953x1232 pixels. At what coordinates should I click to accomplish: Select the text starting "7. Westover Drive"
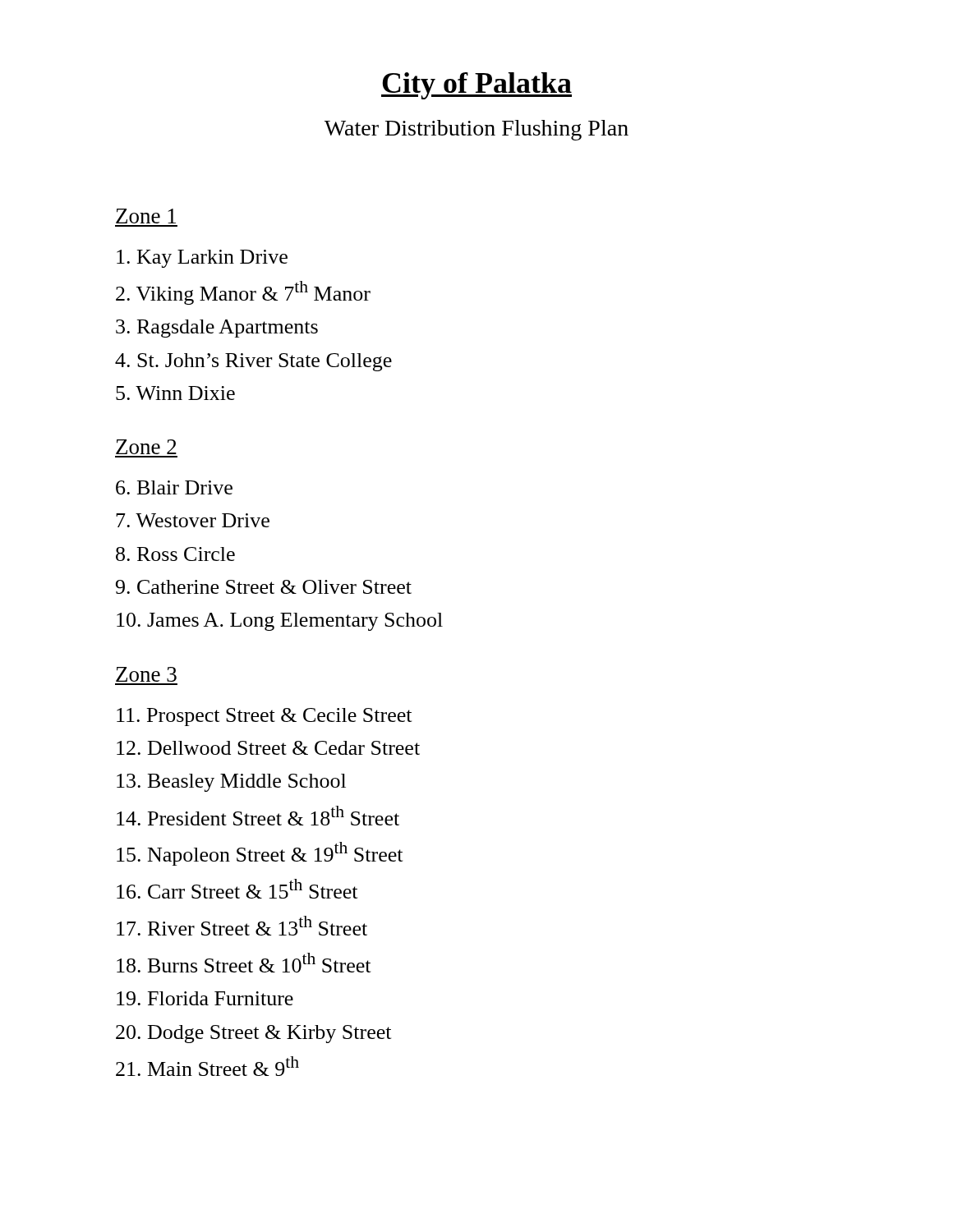coord(193,521)
